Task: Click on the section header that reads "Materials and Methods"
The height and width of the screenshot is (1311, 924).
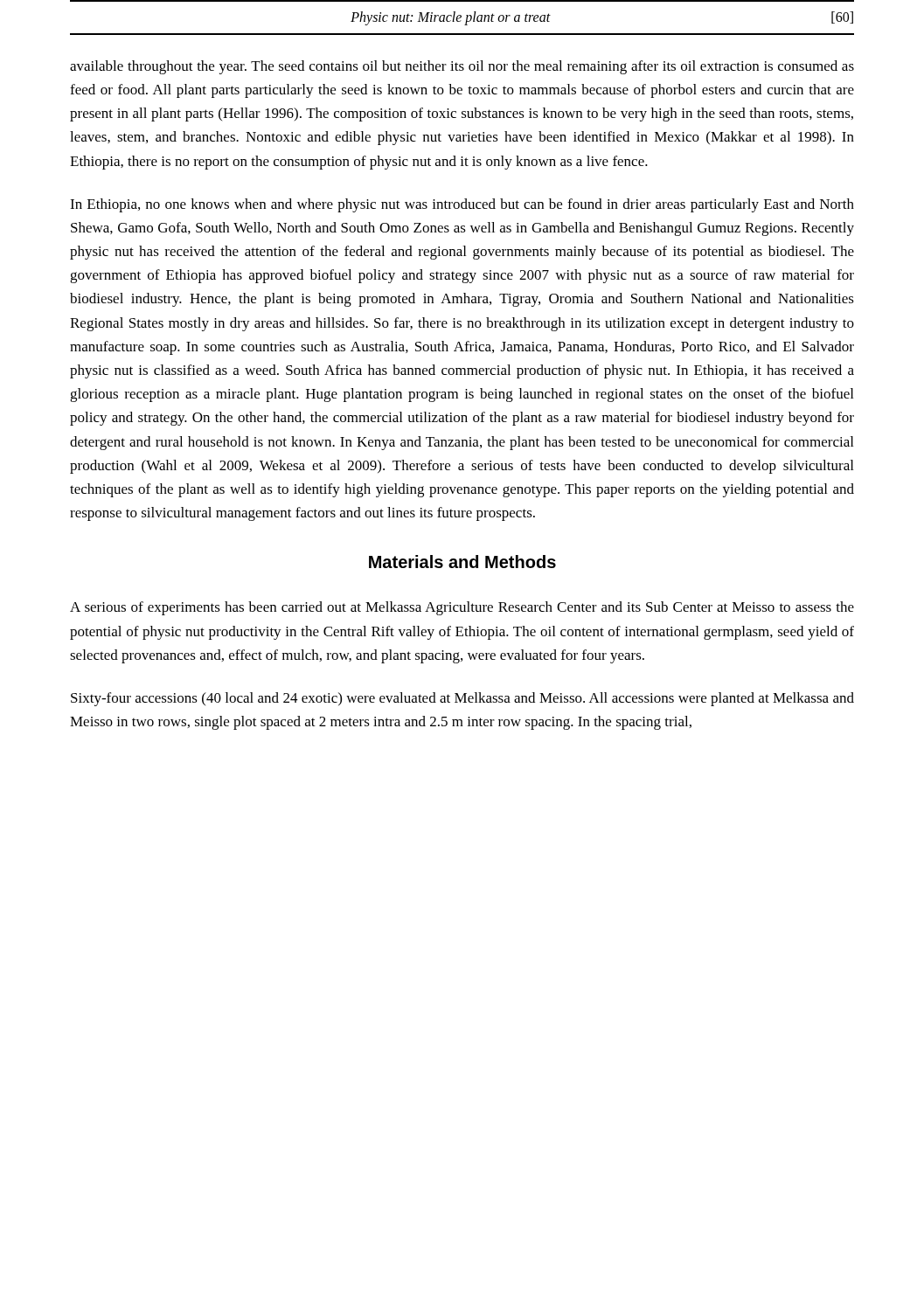Action: click(462, 562)
